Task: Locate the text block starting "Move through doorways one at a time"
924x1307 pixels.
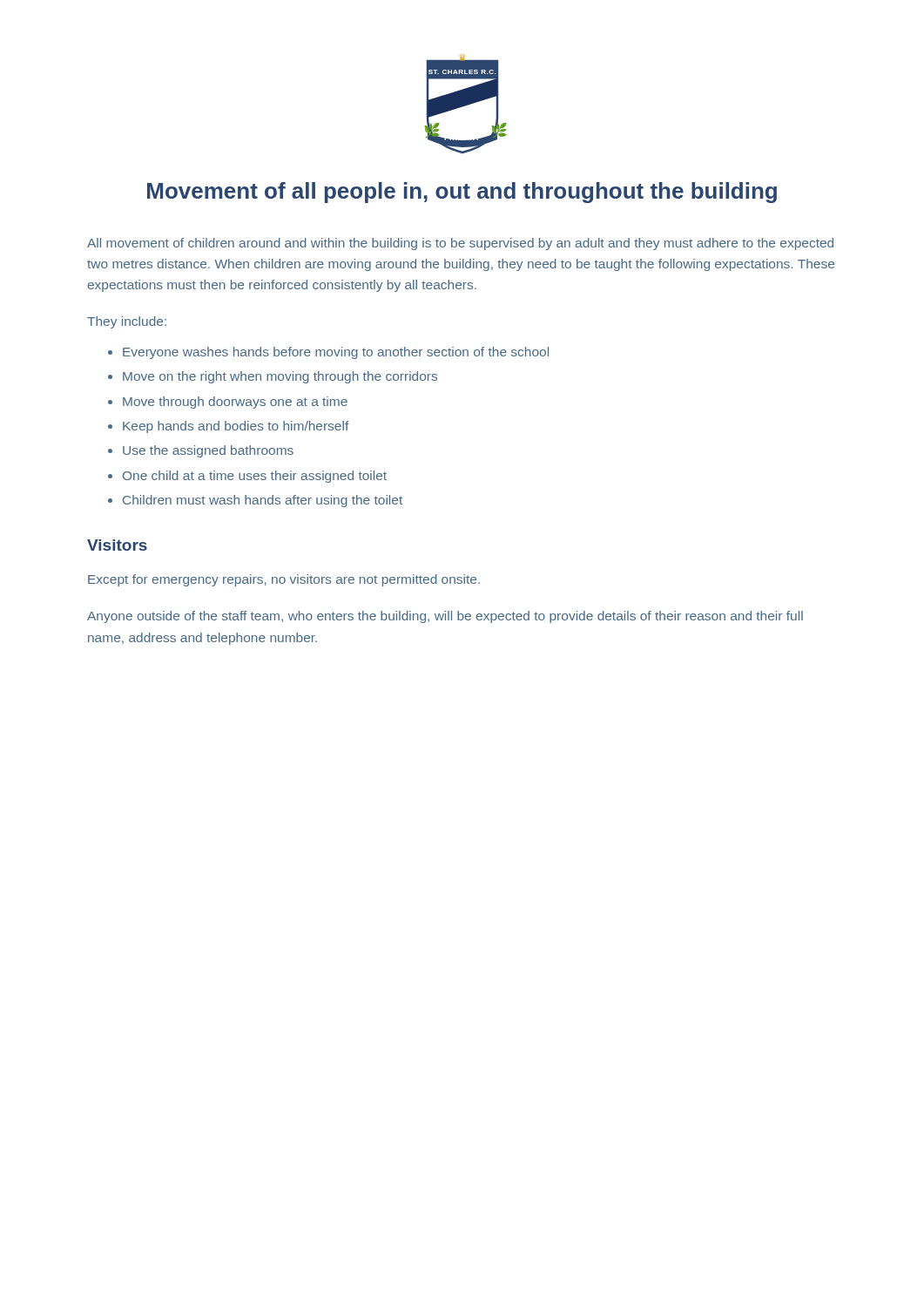Action: (235, 401)
